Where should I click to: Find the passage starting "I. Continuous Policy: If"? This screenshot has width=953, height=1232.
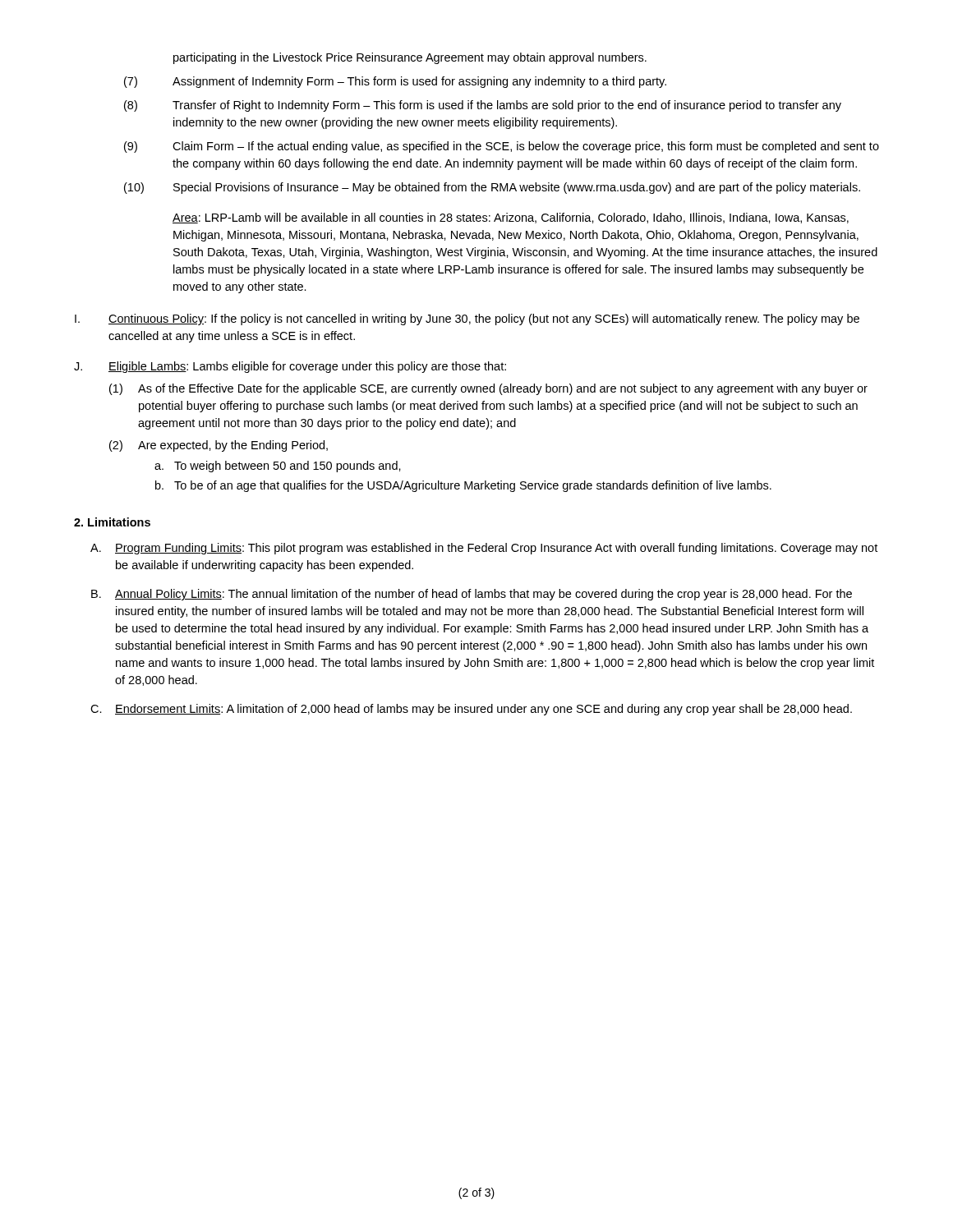[x=476, y=328]
